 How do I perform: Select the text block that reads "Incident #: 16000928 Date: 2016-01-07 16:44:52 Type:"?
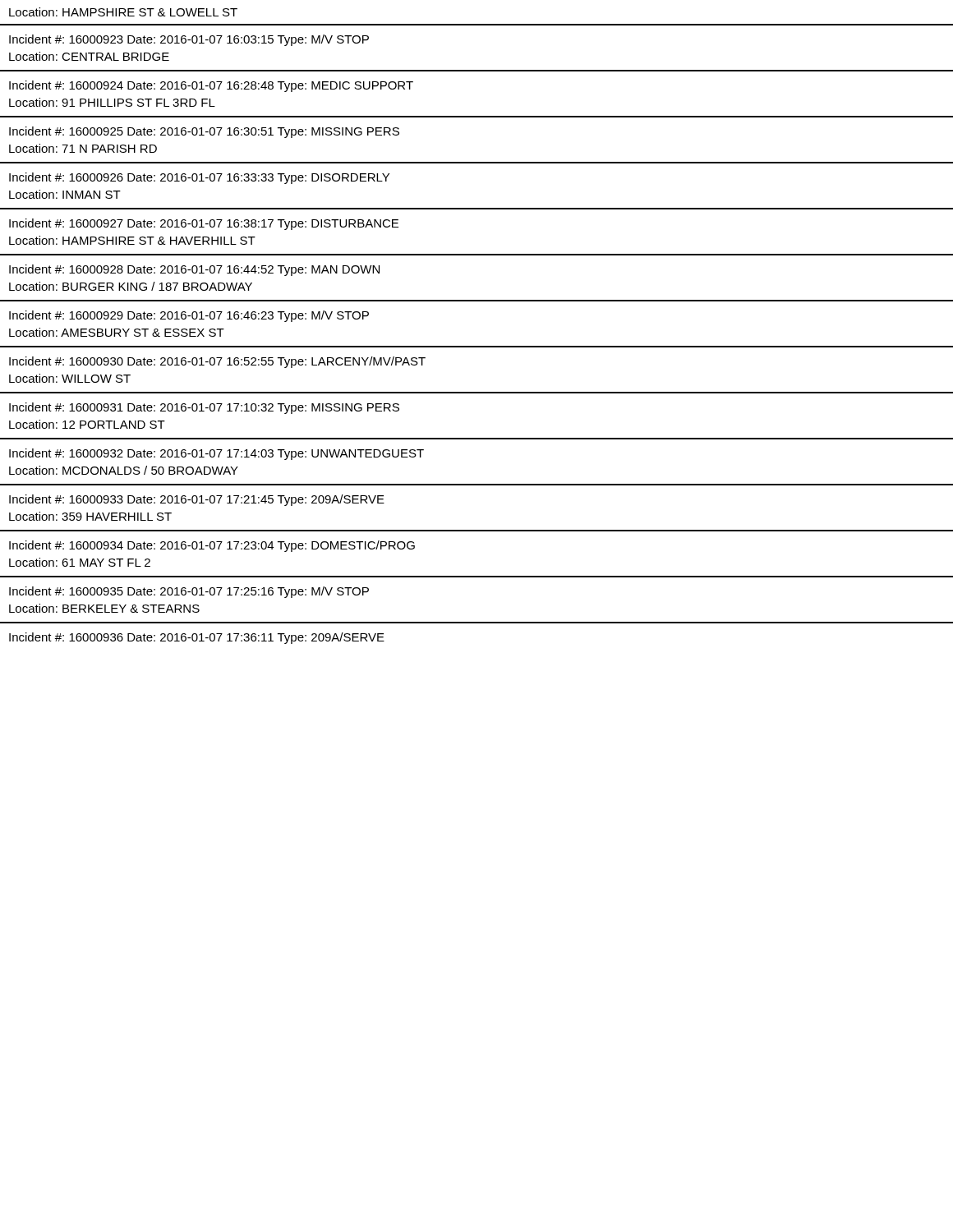pos(194,270)
